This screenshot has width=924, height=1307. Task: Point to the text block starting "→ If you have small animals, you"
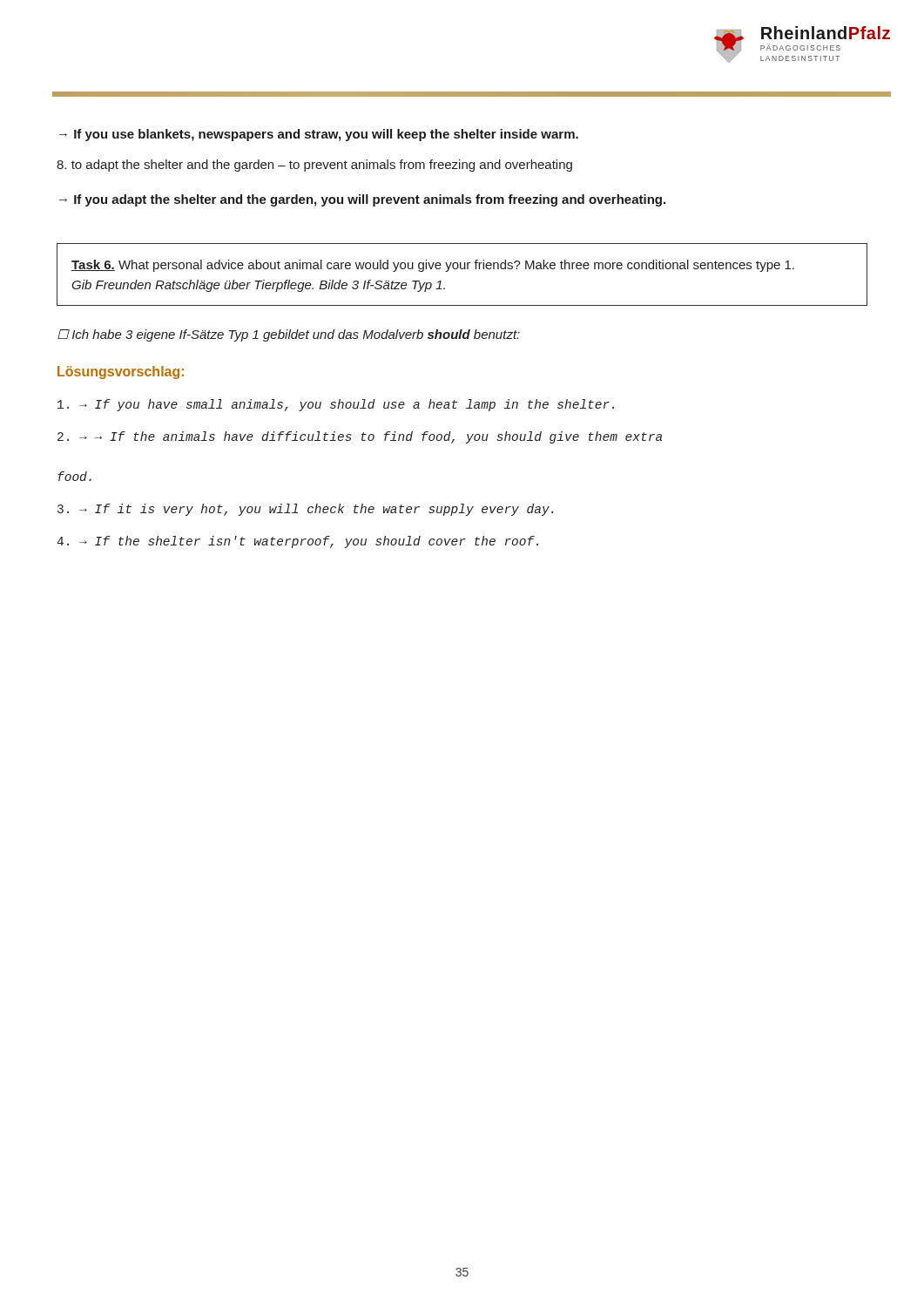tap(337, 405)
